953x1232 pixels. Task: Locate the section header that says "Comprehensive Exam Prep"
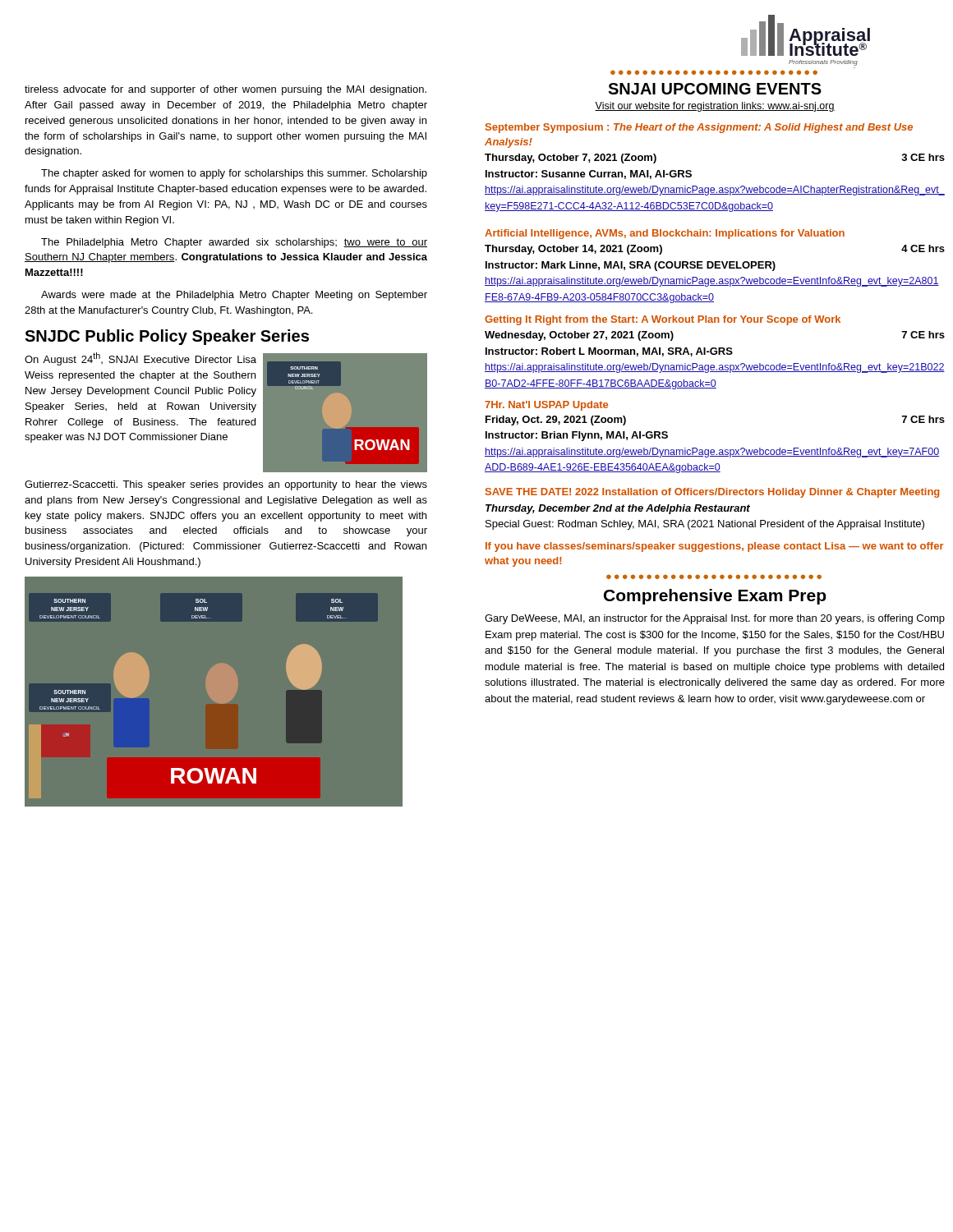coord(715,595)
